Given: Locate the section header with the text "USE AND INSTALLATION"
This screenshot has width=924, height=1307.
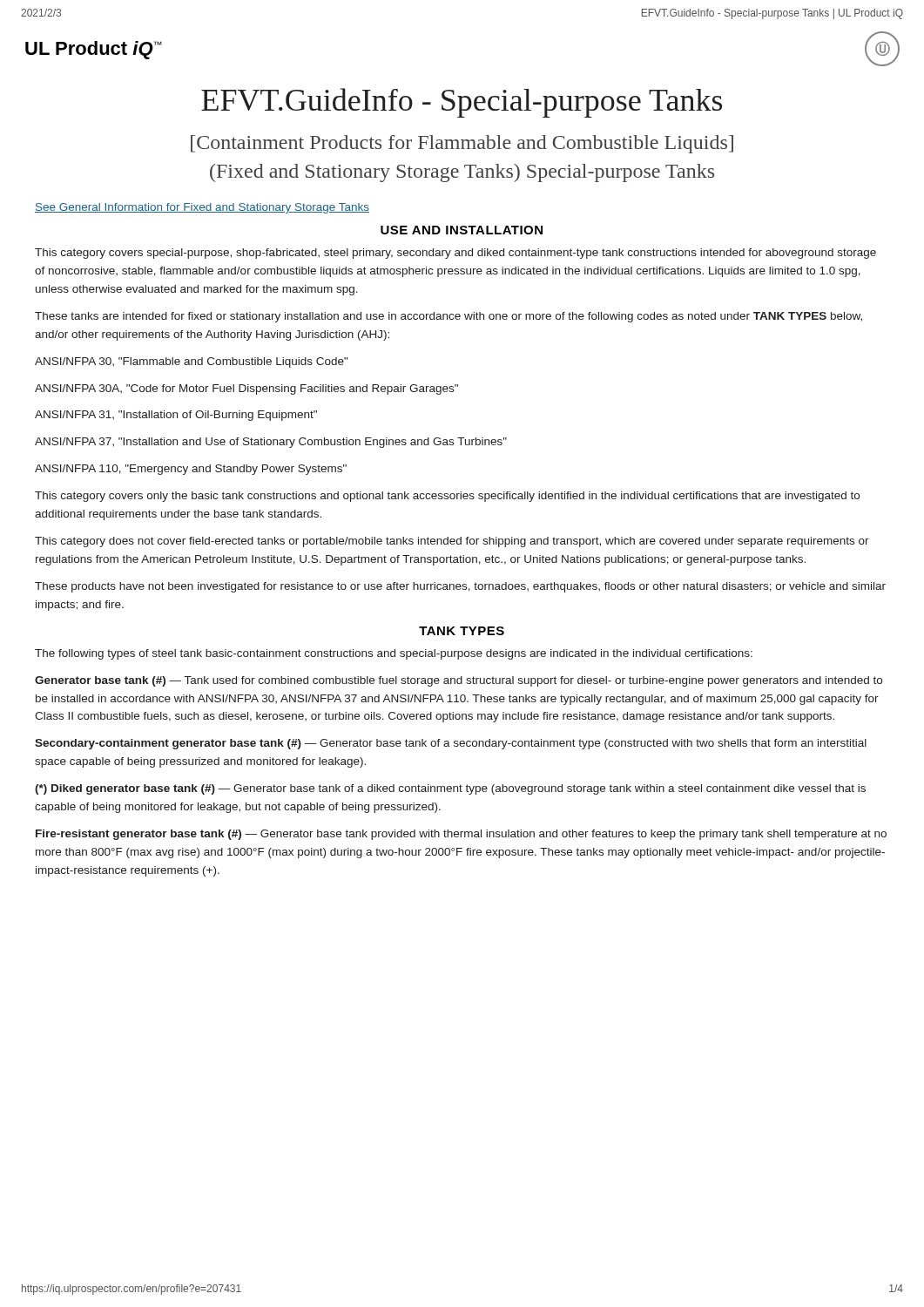Looking at the screenshot, I should pos(462,230).
